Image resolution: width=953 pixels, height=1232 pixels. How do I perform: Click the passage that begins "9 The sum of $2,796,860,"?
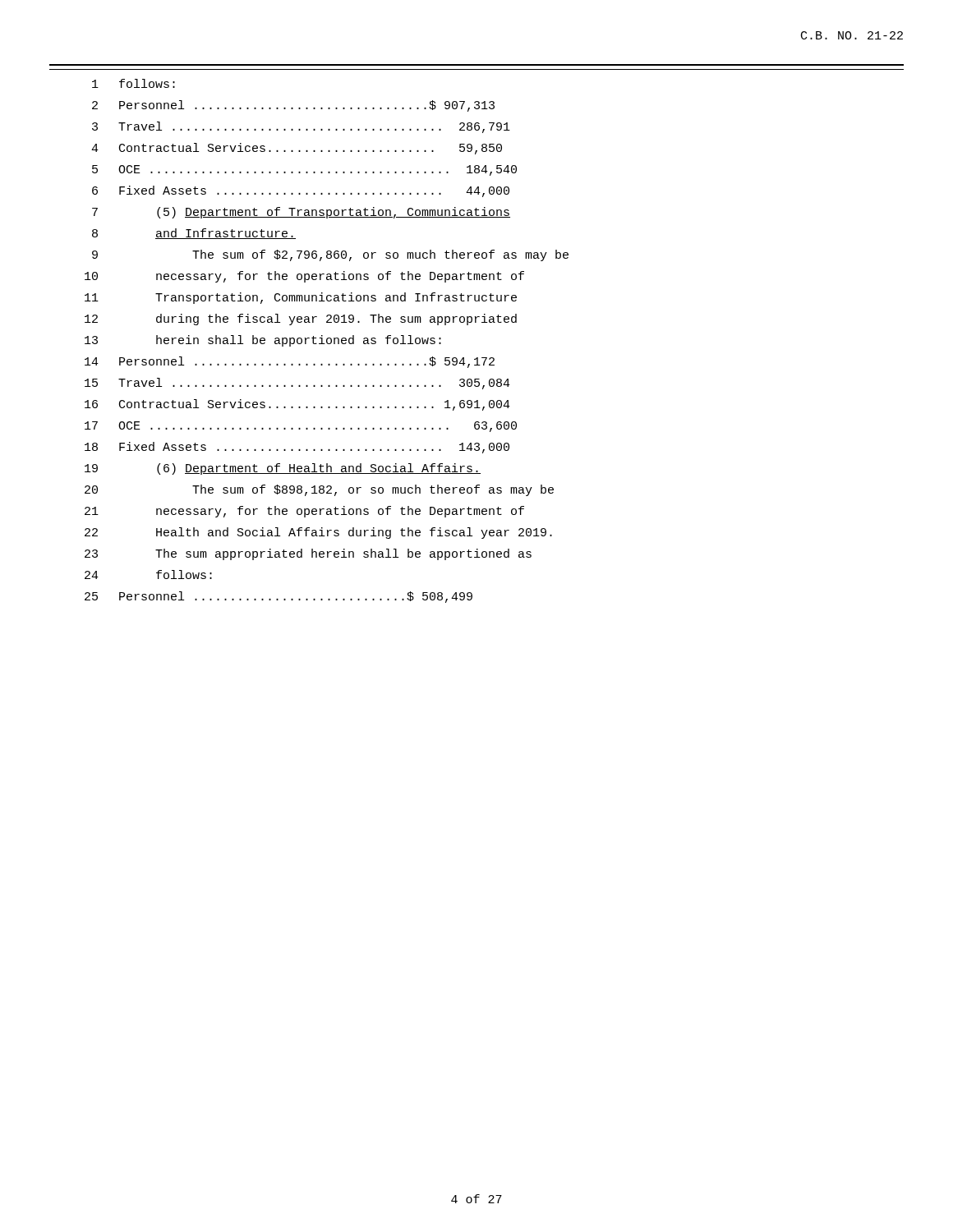(476, 256)
